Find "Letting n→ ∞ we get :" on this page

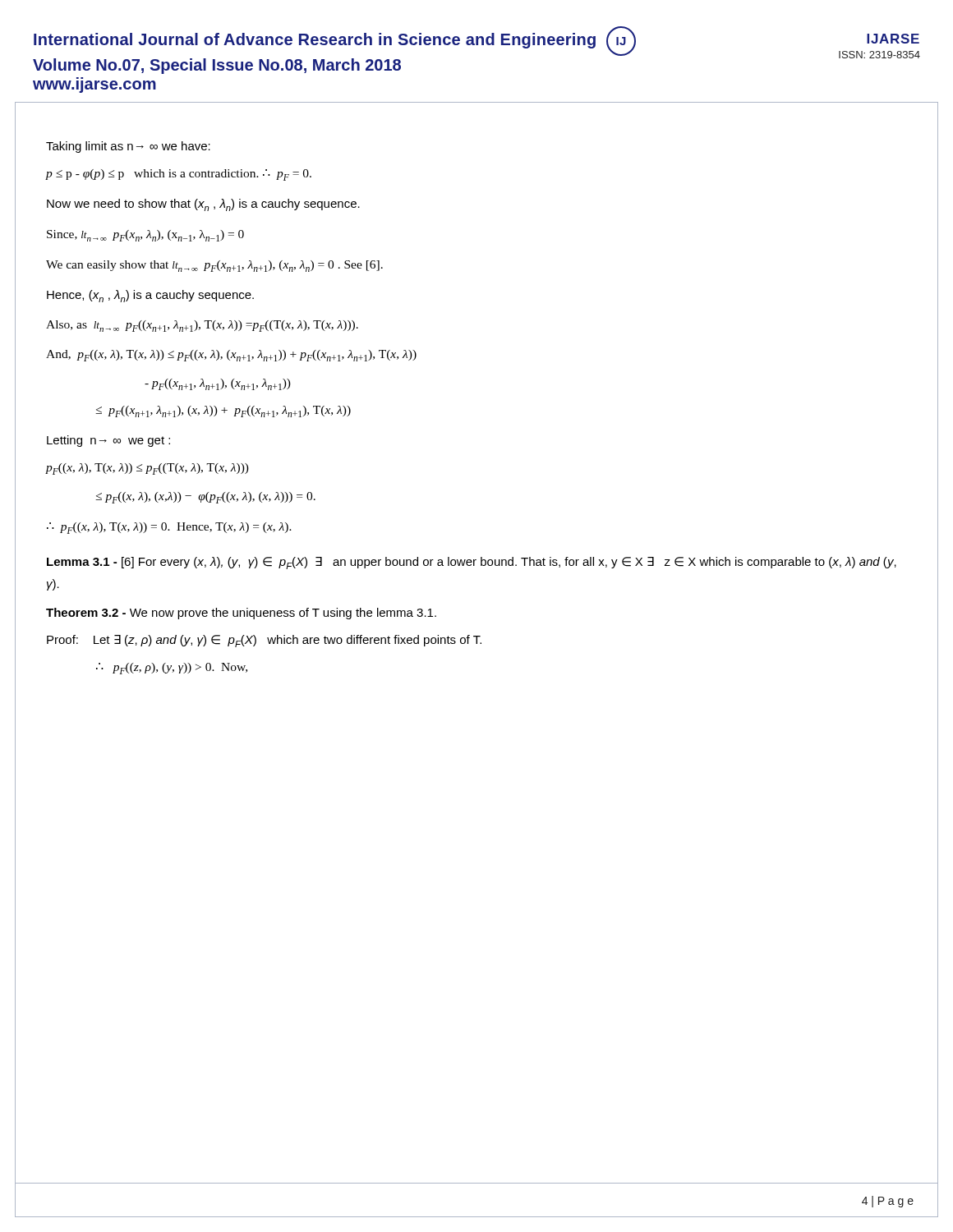click(109, 440)
